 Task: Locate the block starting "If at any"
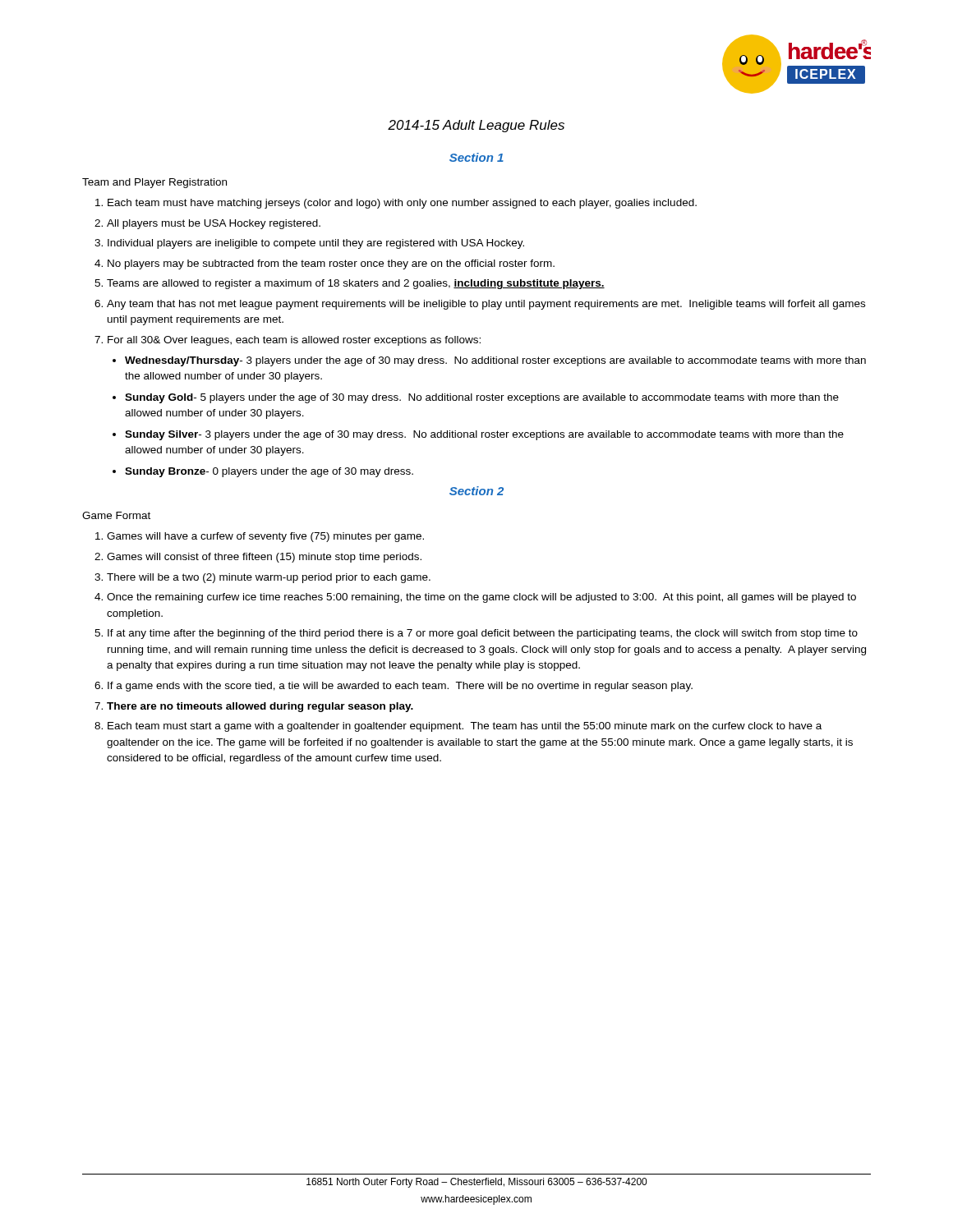point(487,649)
